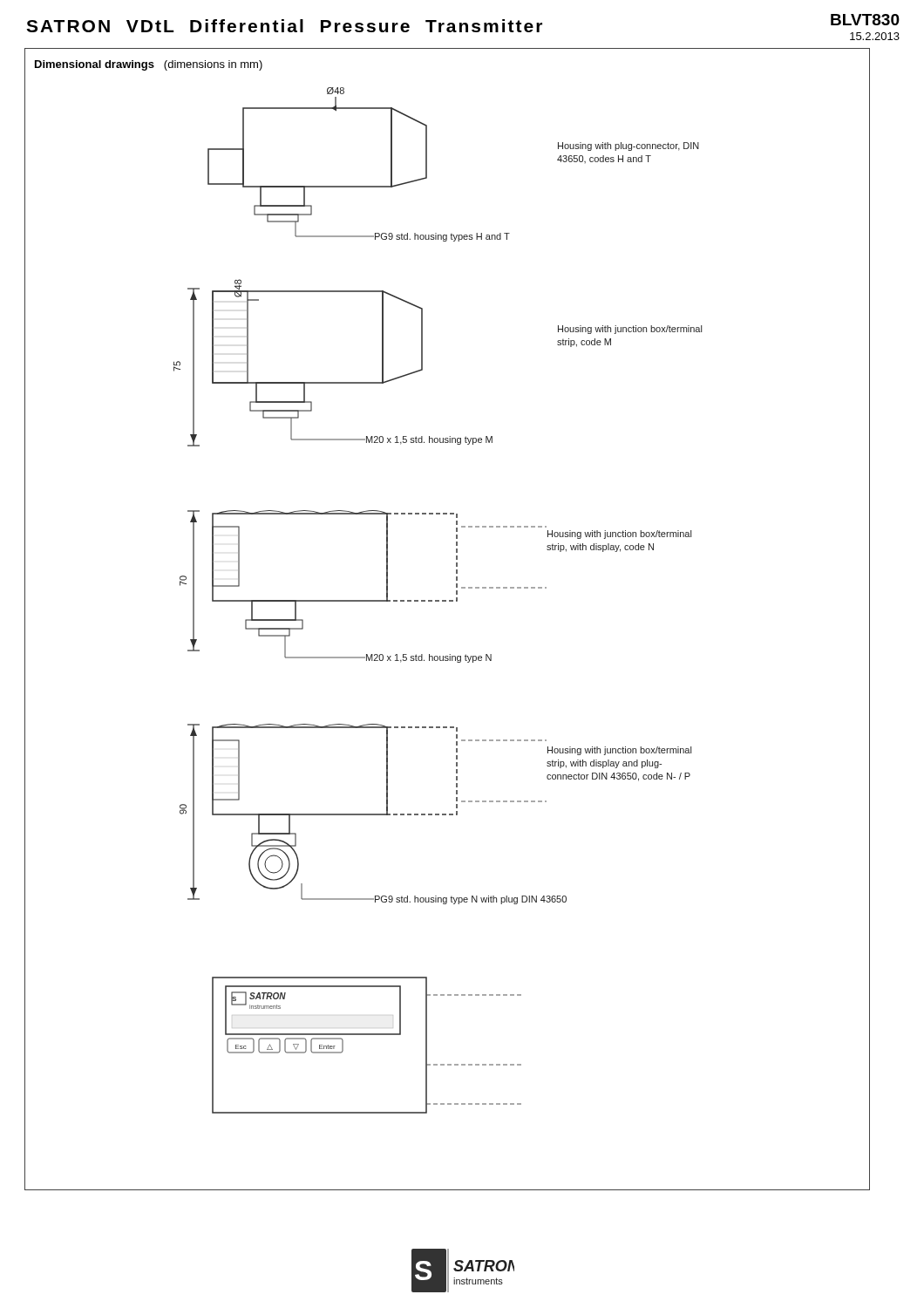924x1308 pixels.
Task: Select the engineering diagram
Action: coord(447,619)
